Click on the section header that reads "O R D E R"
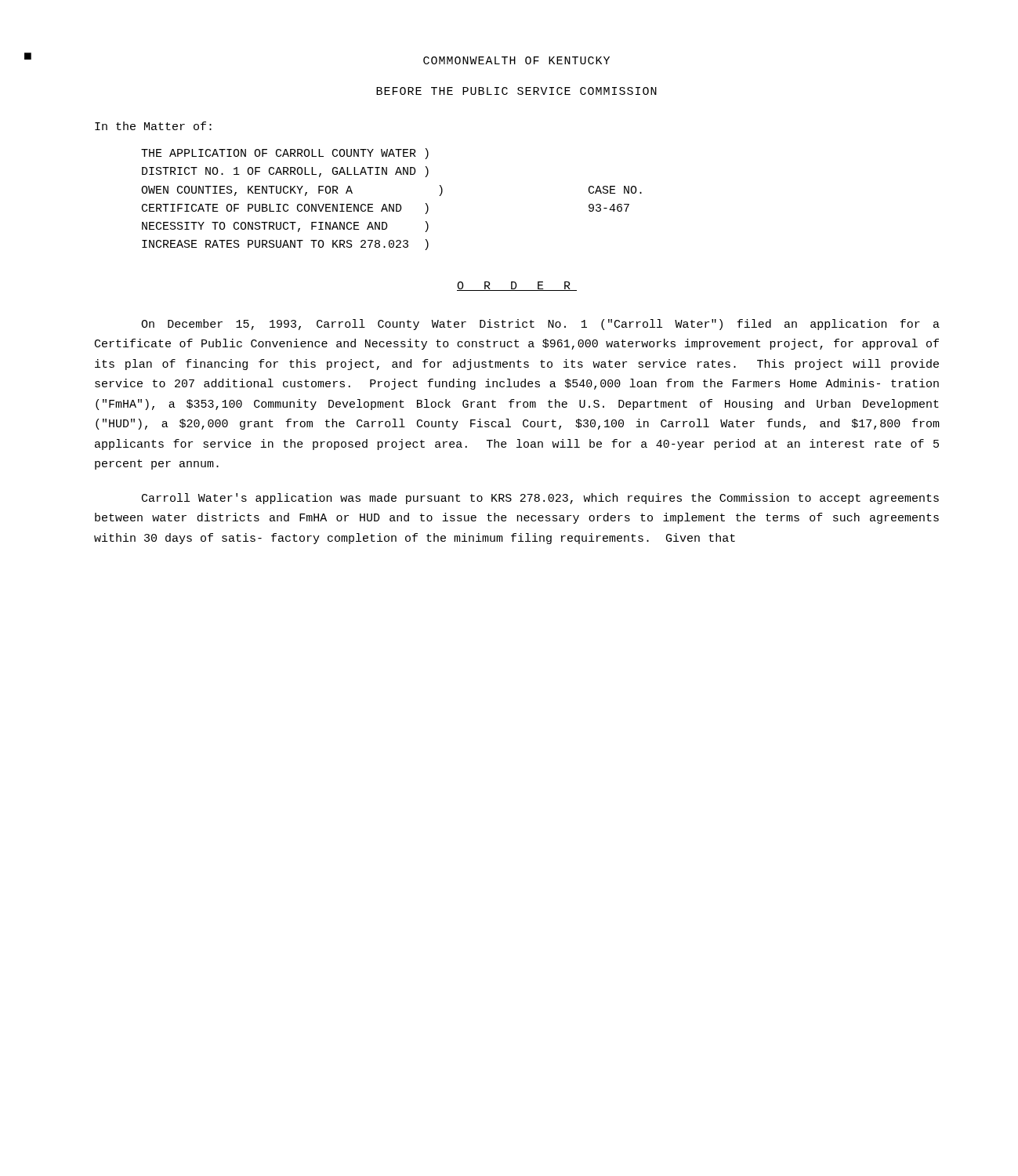 point(517,286)
